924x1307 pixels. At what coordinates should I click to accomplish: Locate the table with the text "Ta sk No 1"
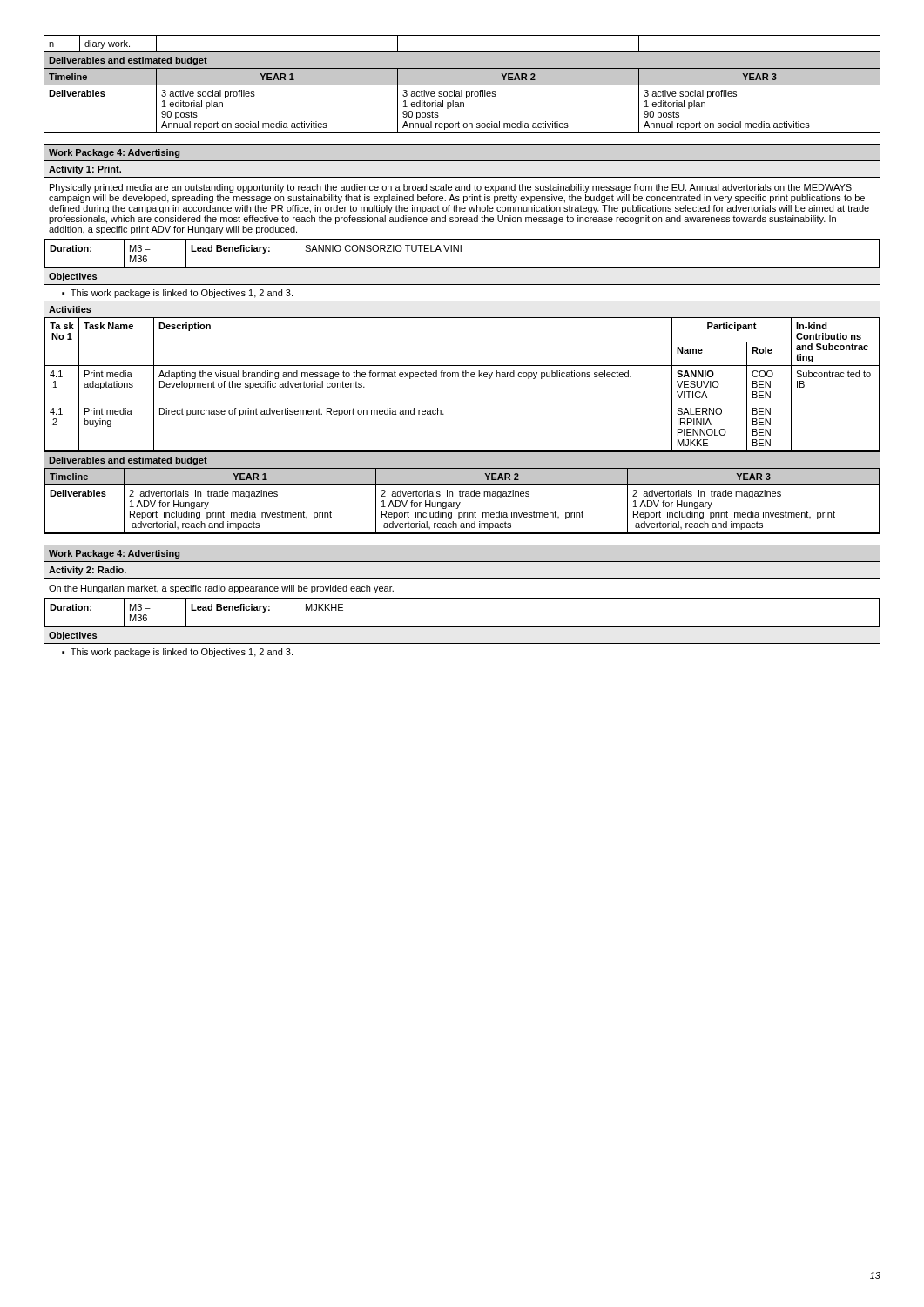click(x=462, y=384)
